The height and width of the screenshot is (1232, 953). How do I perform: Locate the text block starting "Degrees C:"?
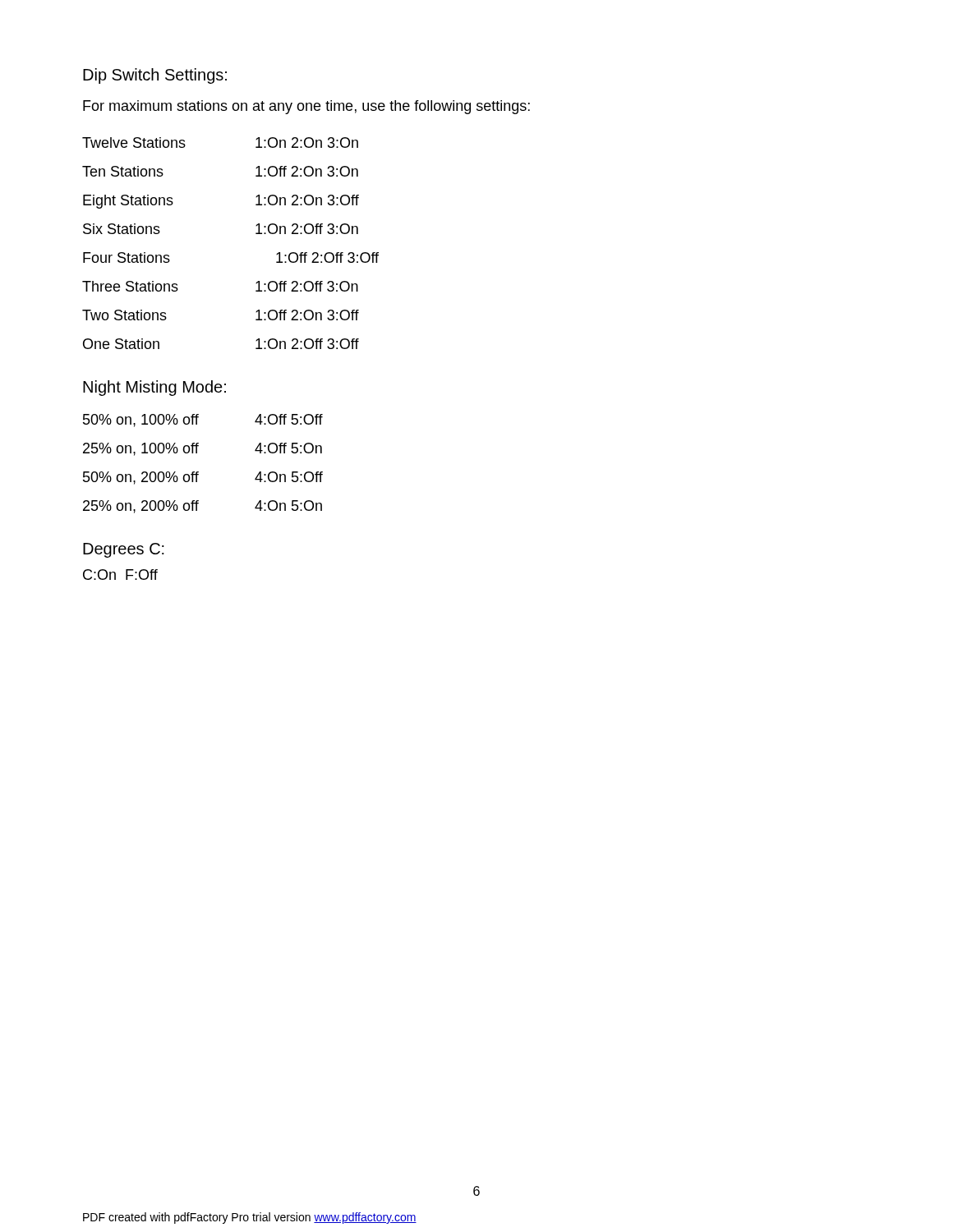(124, 549)
